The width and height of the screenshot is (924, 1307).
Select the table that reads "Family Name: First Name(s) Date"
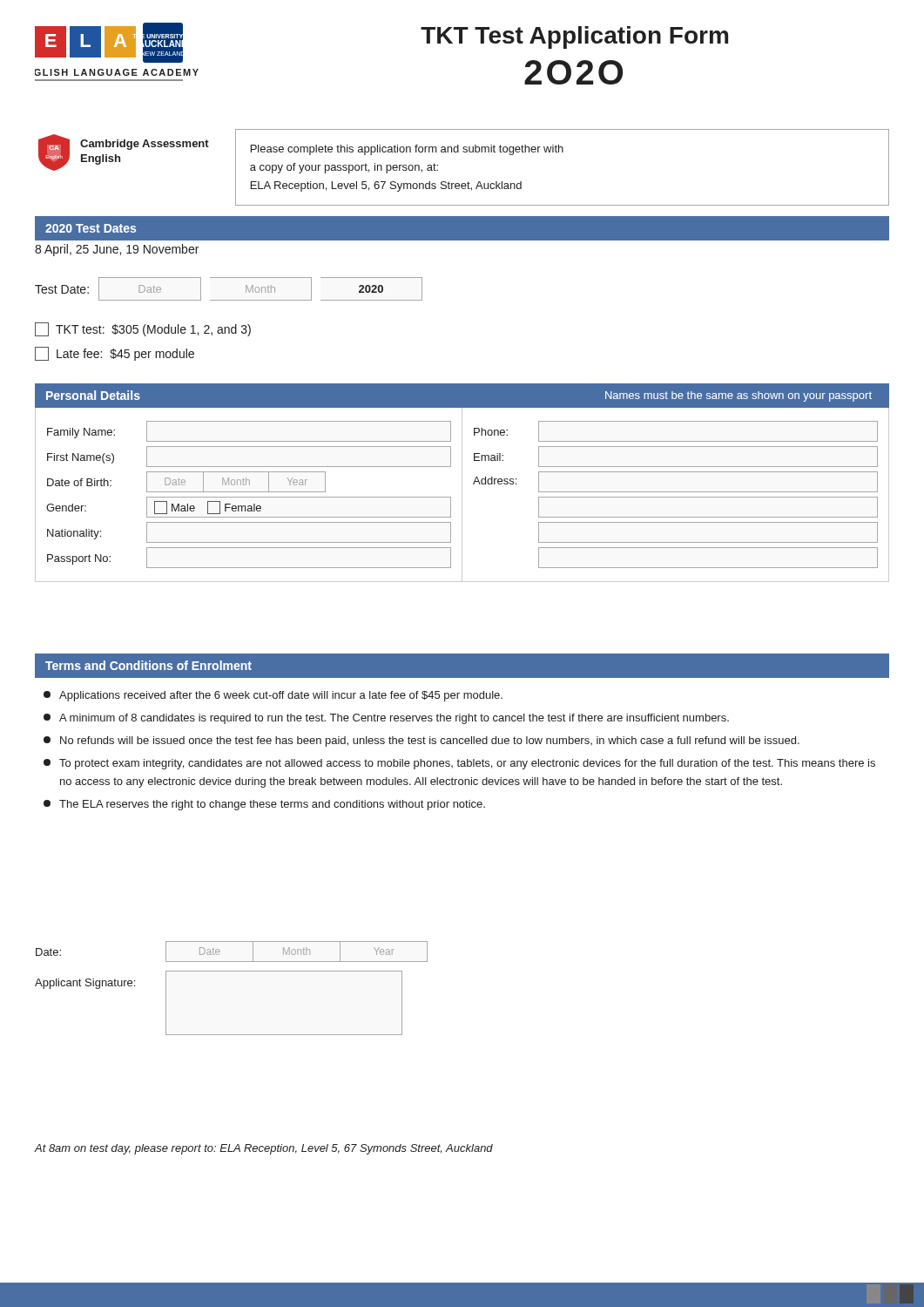[462, 495]
